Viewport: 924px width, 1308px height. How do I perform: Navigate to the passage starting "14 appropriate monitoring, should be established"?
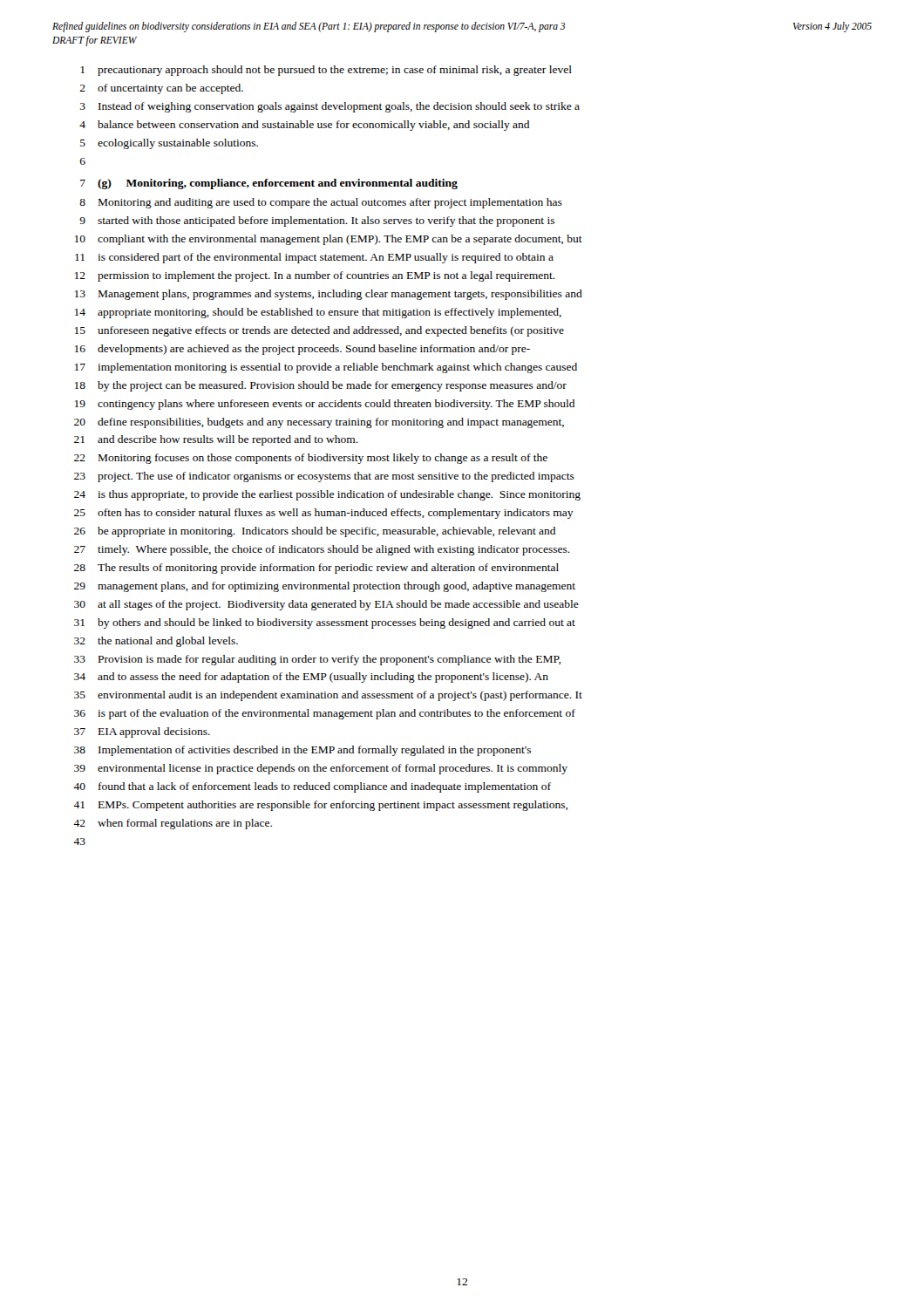pyautogui.click(x=462, y=313)
